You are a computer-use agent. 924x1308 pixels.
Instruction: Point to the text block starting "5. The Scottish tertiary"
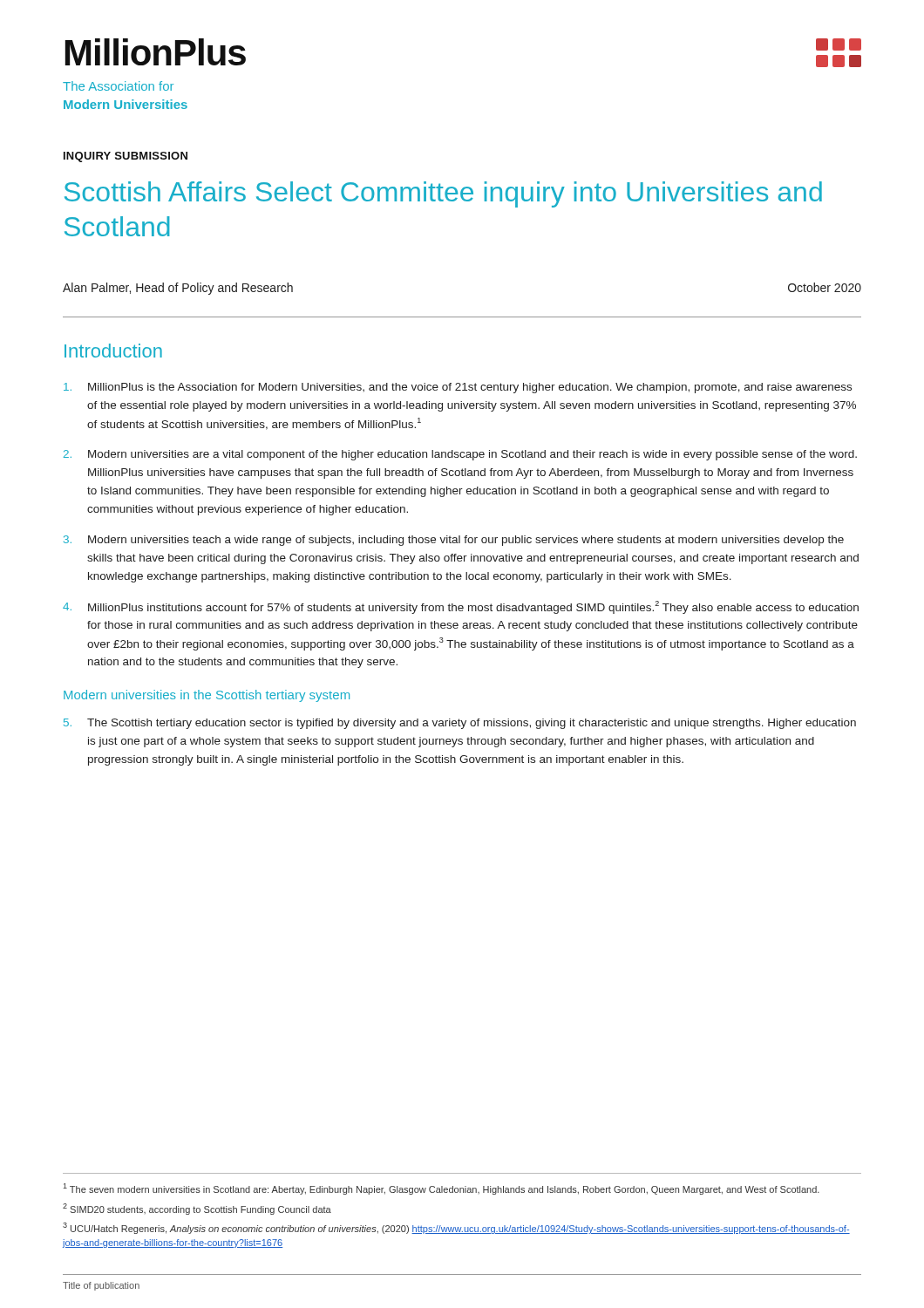pyautogui.click(x=462, y=742)
